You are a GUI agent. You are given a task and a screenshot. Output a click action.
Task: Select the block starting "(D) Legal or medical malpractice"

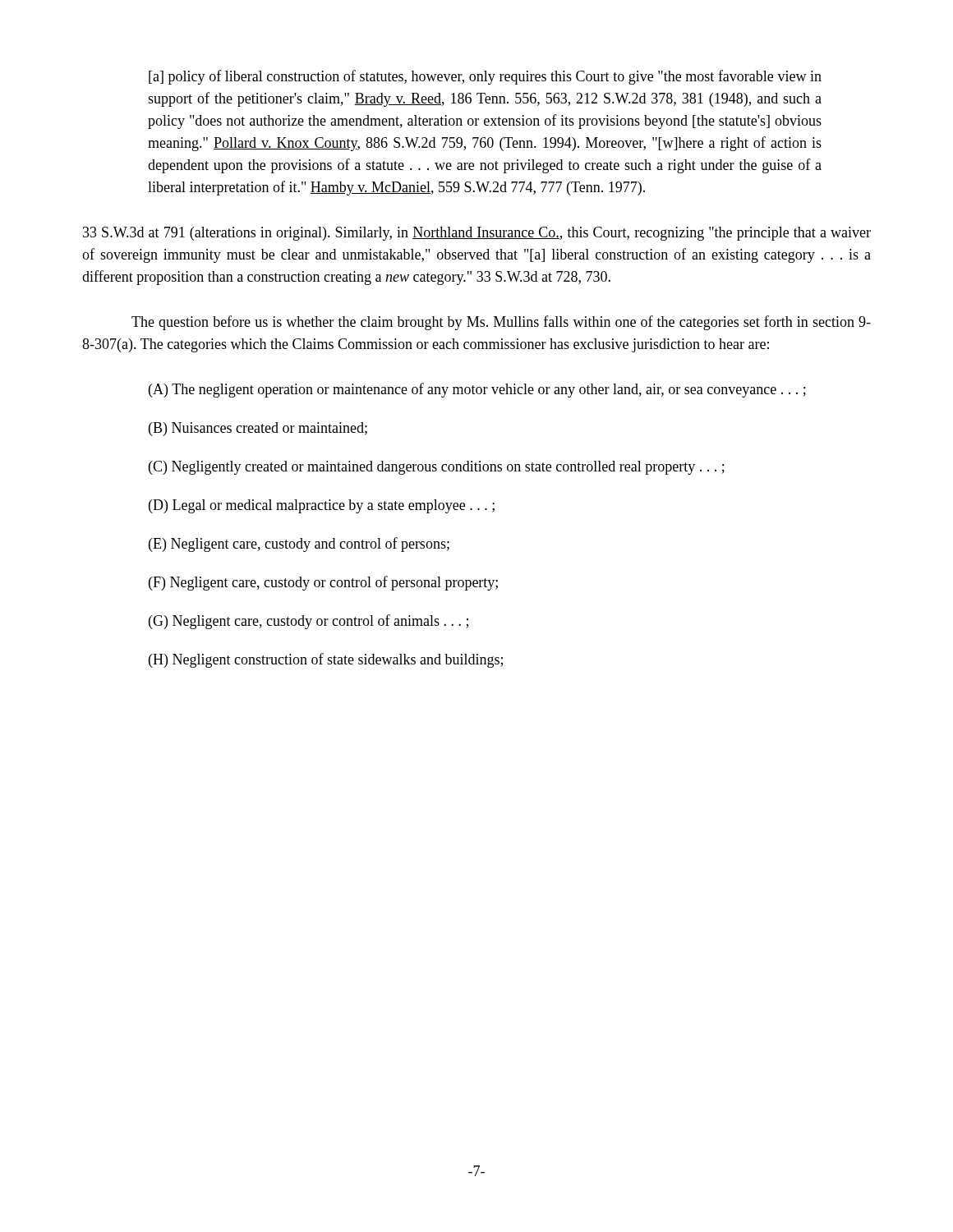pyautogui.click(x=322, y=505)
